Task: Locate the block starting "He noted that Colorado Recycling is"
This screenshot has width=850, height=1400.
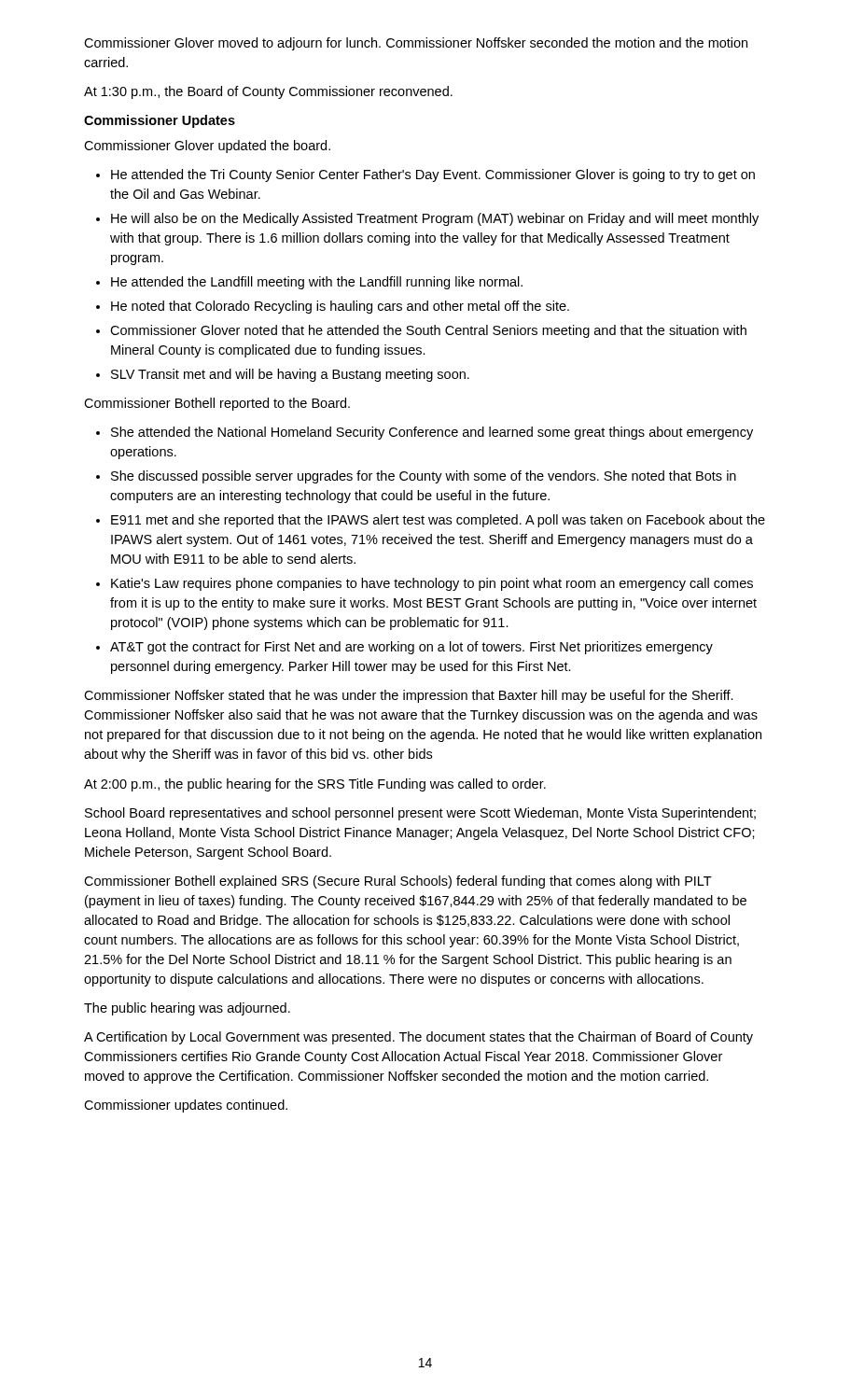Action: [340, 306]
